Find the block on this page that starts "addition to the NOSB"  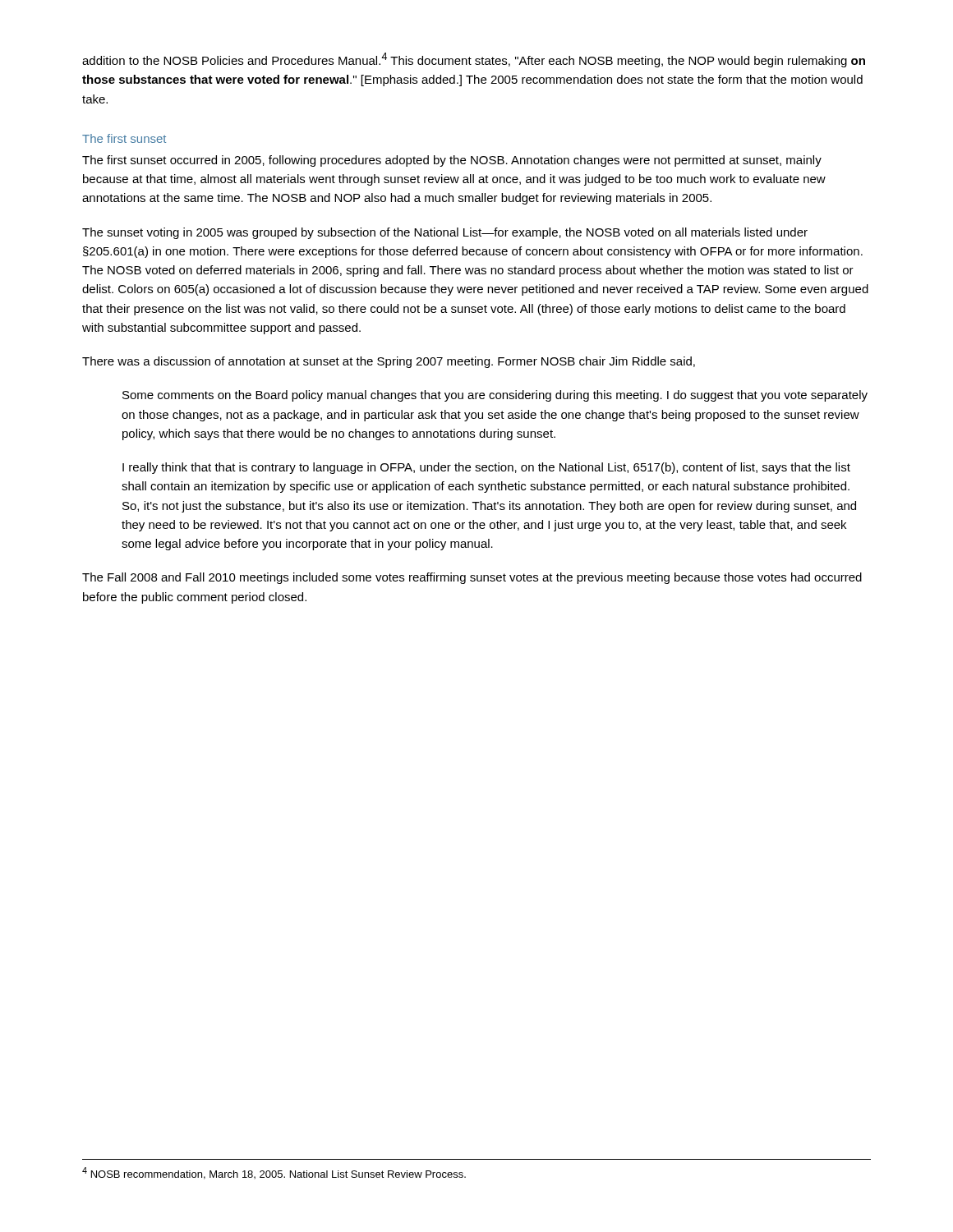pos(474,78)
